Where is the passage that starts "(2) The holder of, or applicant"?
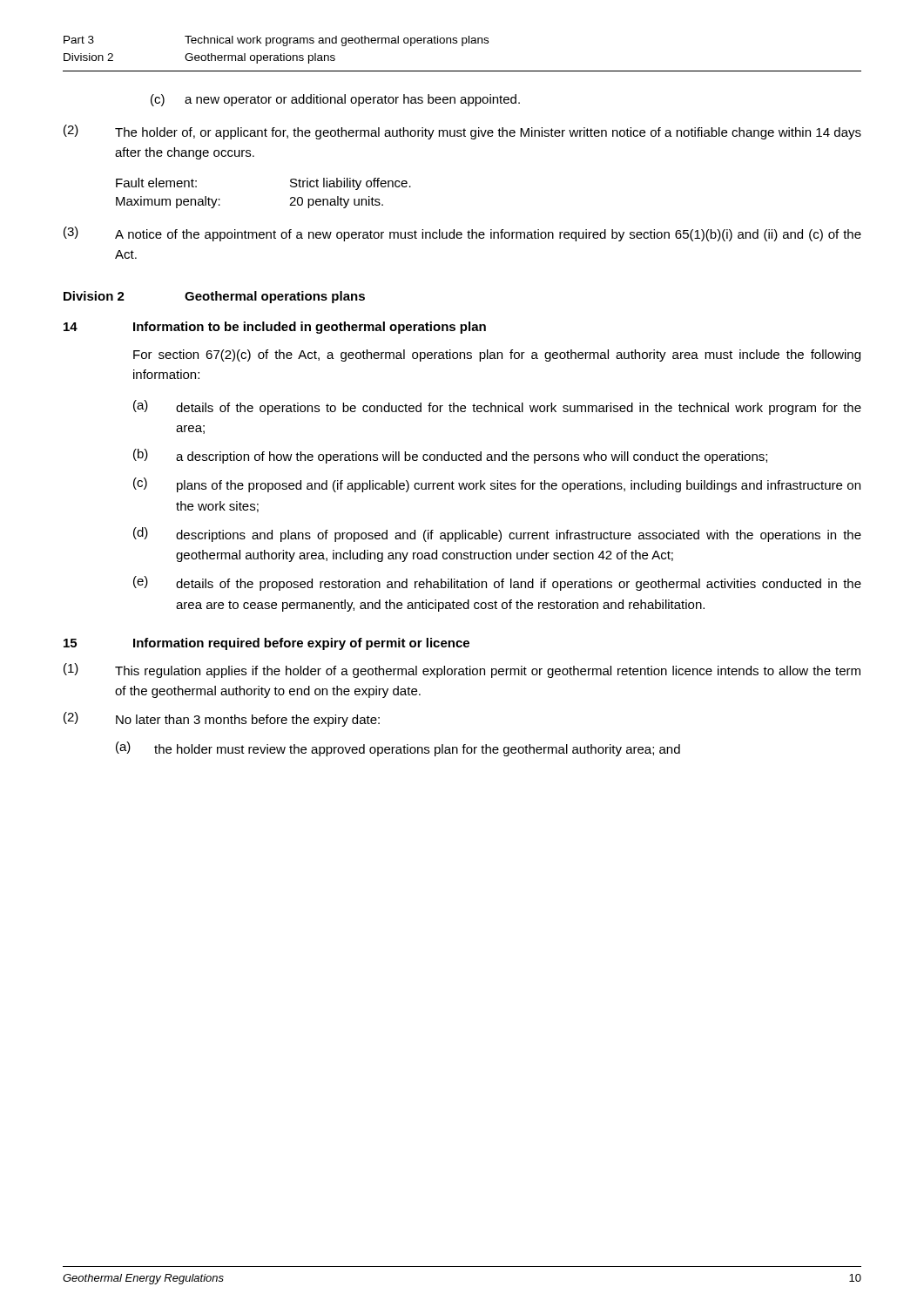Screen dimensions: 1307x924 coord(462,142)
